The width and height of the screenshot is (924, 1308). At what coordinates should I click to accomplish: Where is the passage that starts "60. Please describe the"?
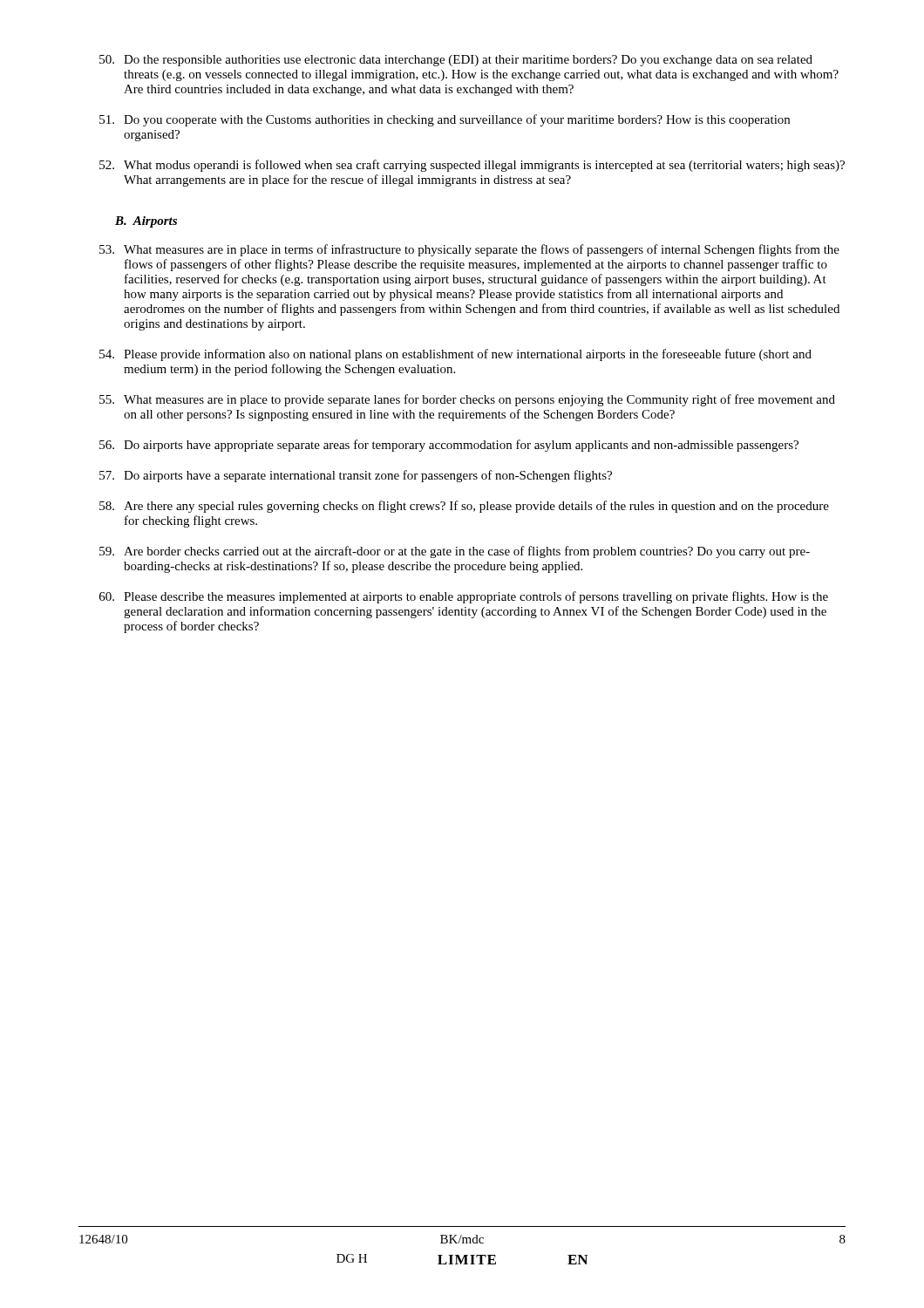(462, 612)
